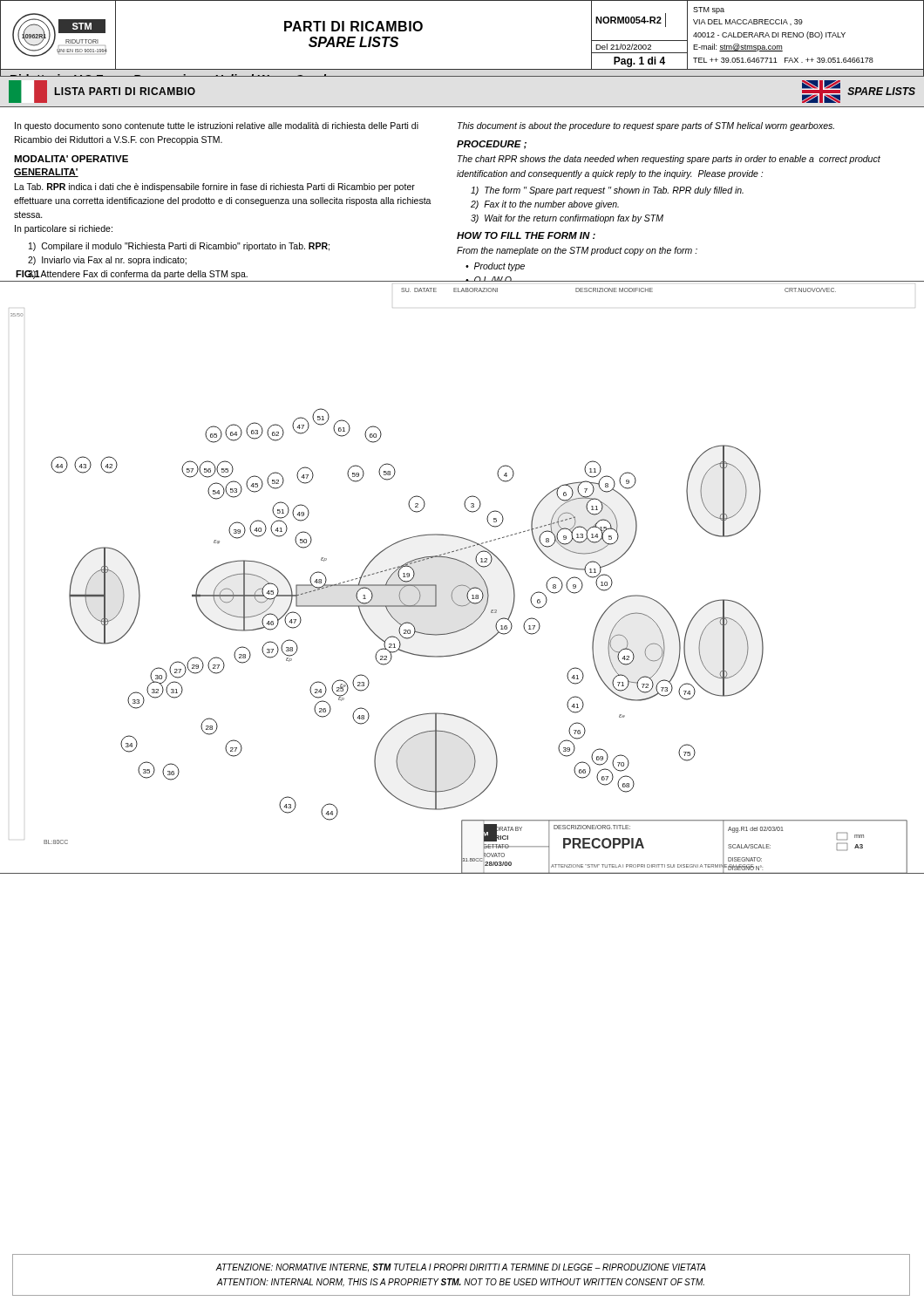
Task: Click on the text block containing "La Tab. RPR indica i dati"
Action: pyautogui.click(x=222, y=208)
